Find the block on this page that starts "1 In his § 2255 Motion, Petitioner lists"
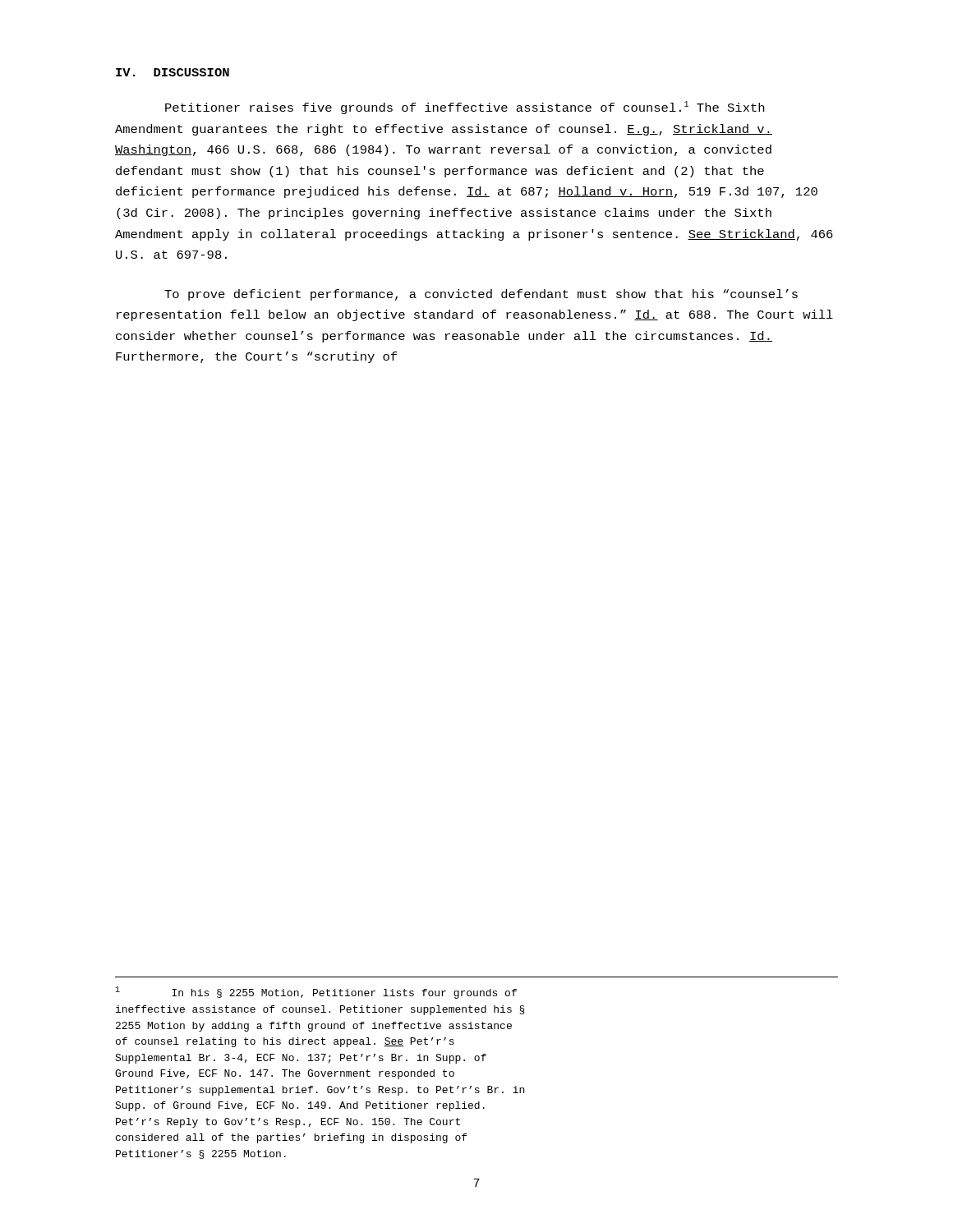 [x=320, y=1073]
